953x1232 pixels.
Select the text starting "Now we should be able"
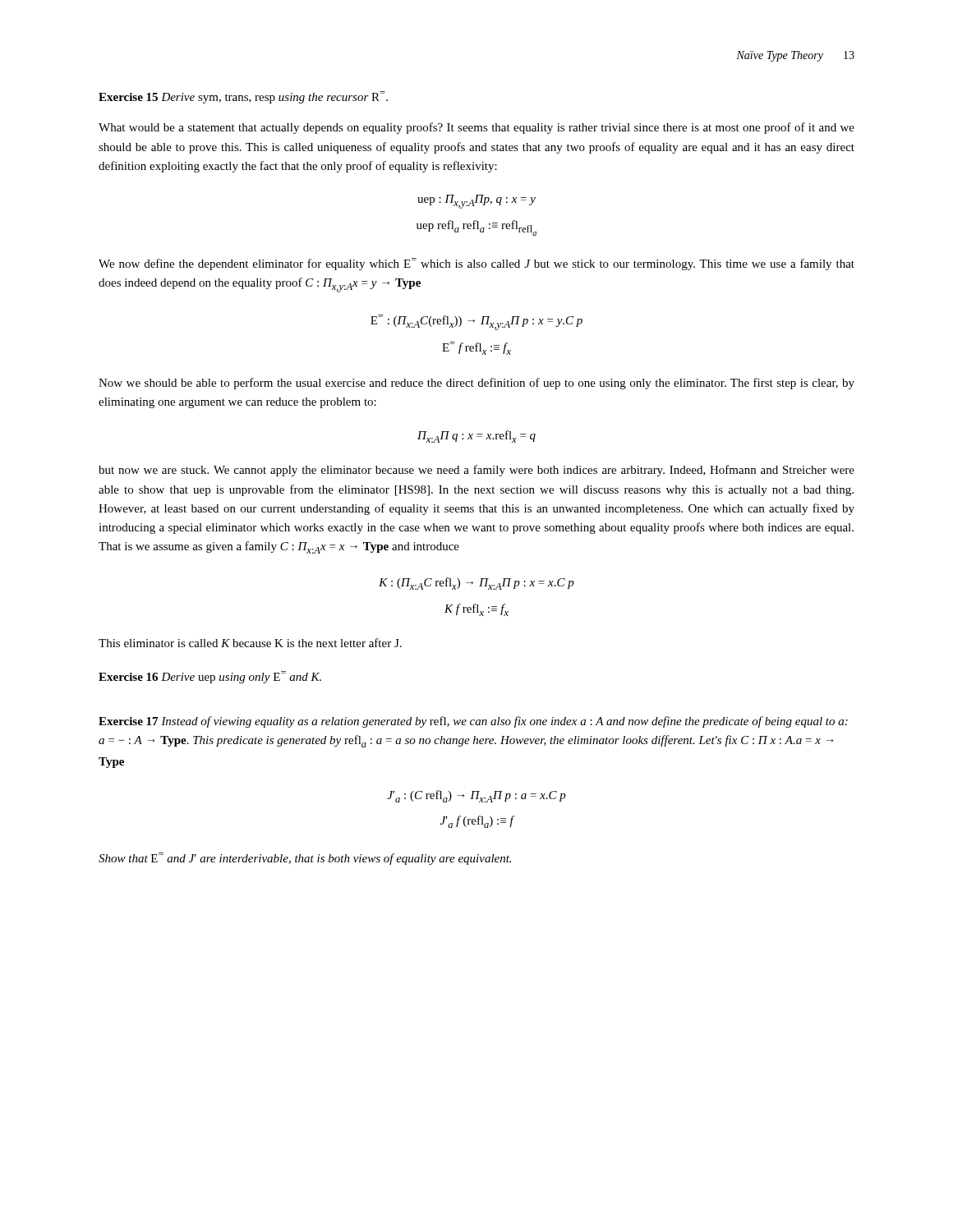(x=476, y=393)
